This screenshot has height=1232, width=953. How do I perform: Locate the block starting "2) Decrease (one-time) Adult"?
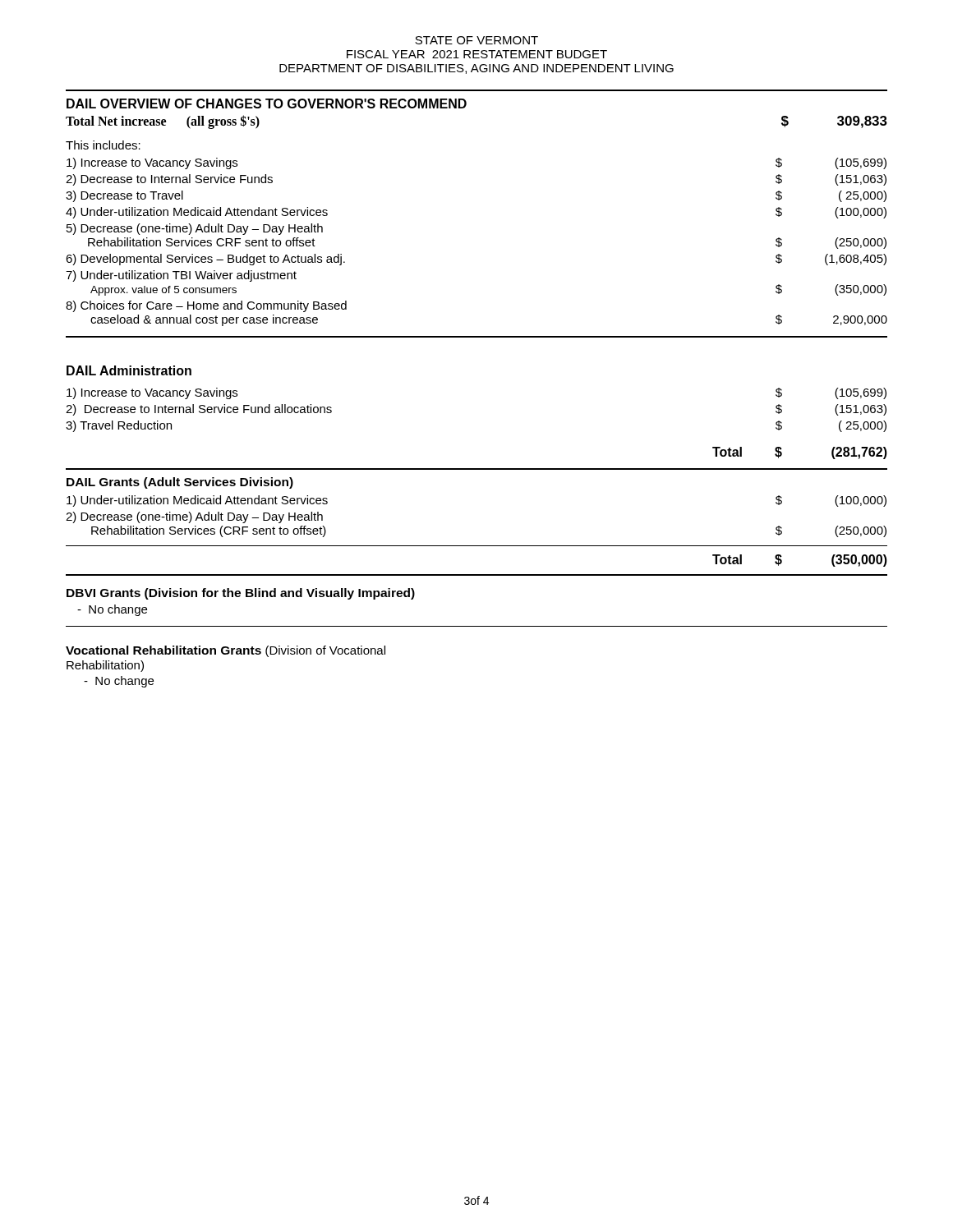[x=194, y=517]
